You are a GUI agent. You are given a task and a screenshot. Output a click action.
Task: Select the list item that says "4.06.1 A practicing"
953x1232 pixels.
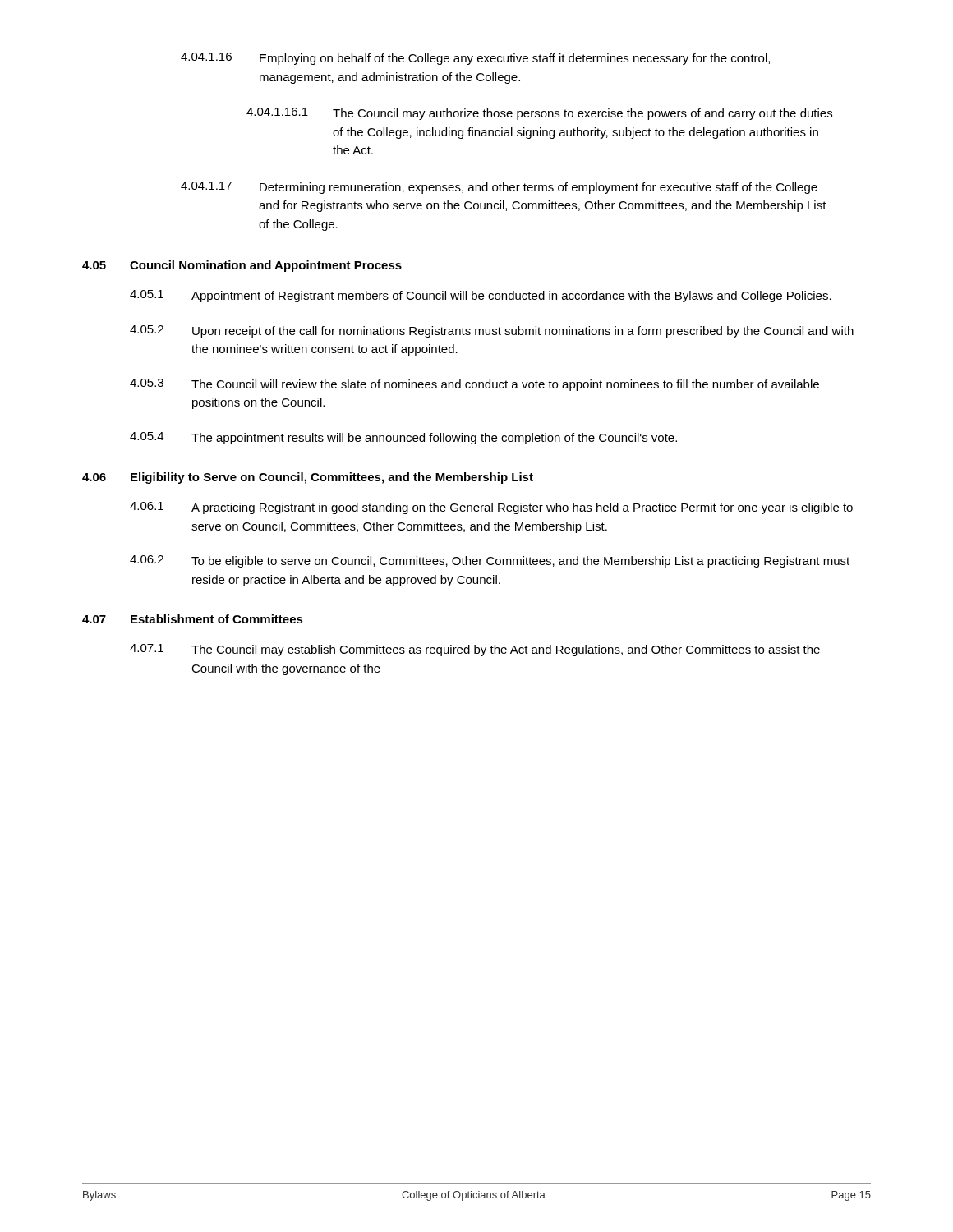pos(492,517)
